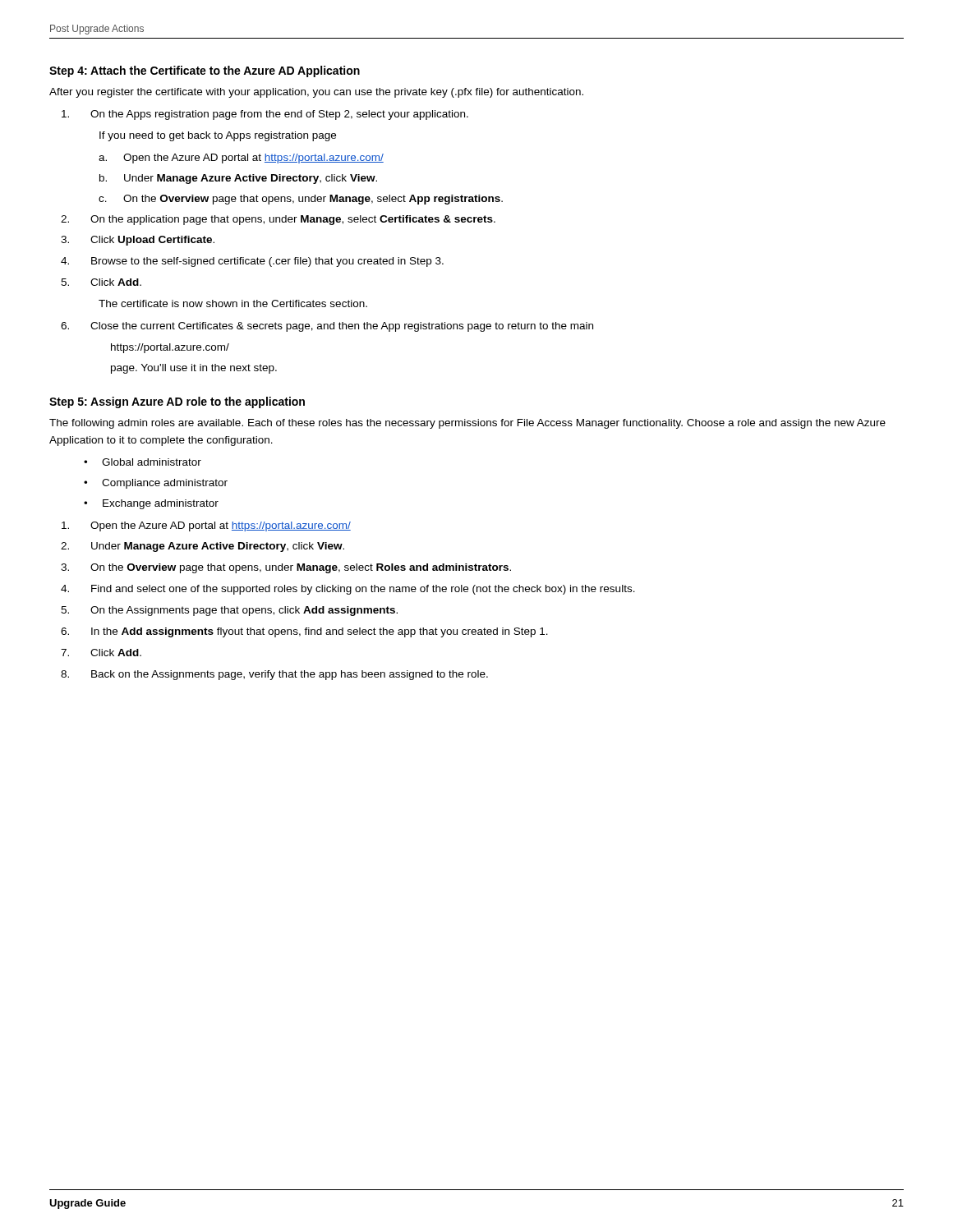Navigate to the passage starting "• Exchange administrator"

[x=151, y=504]
